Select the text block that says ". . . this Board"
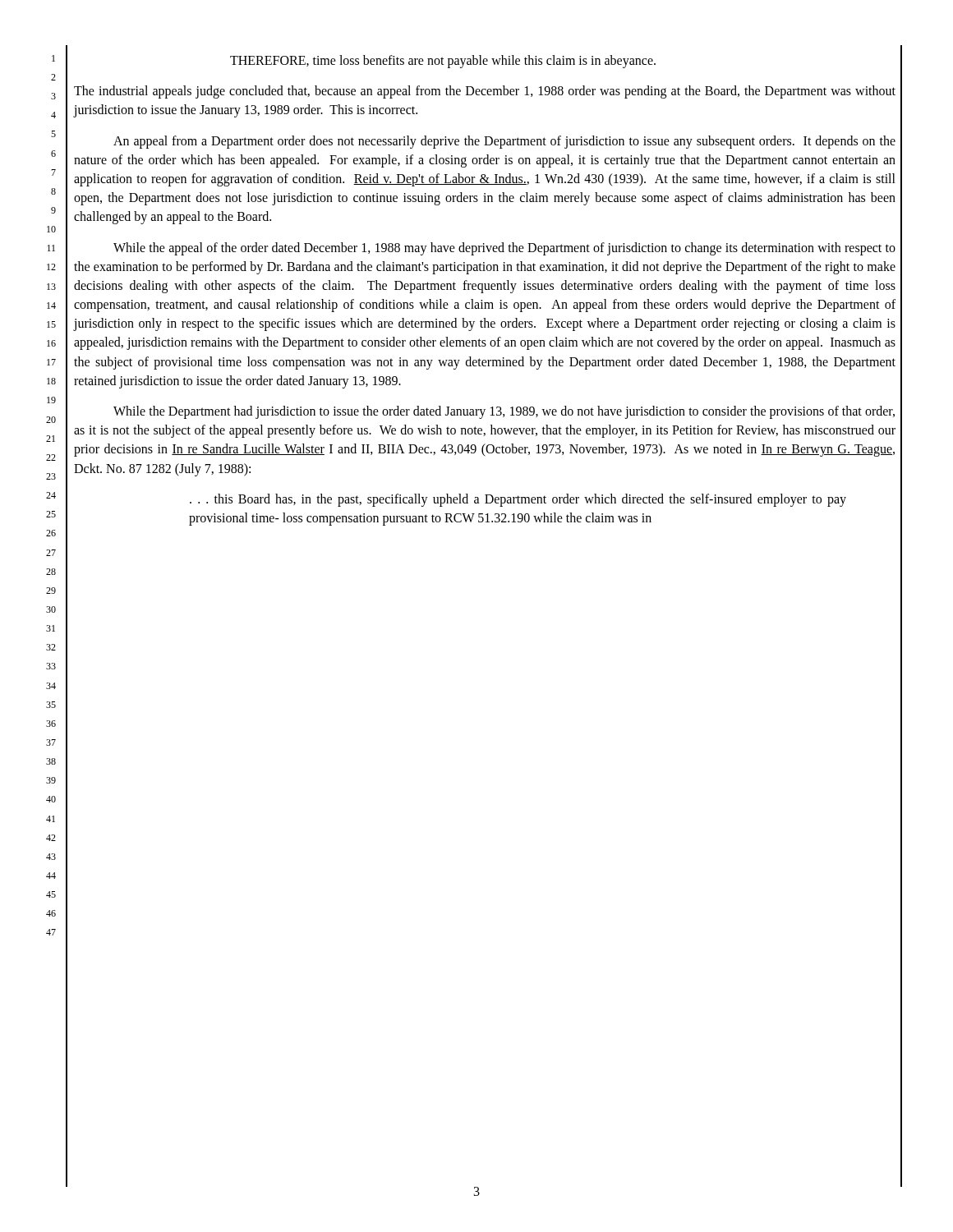Viewport: 953px width, 1232px height. [518, 508]
